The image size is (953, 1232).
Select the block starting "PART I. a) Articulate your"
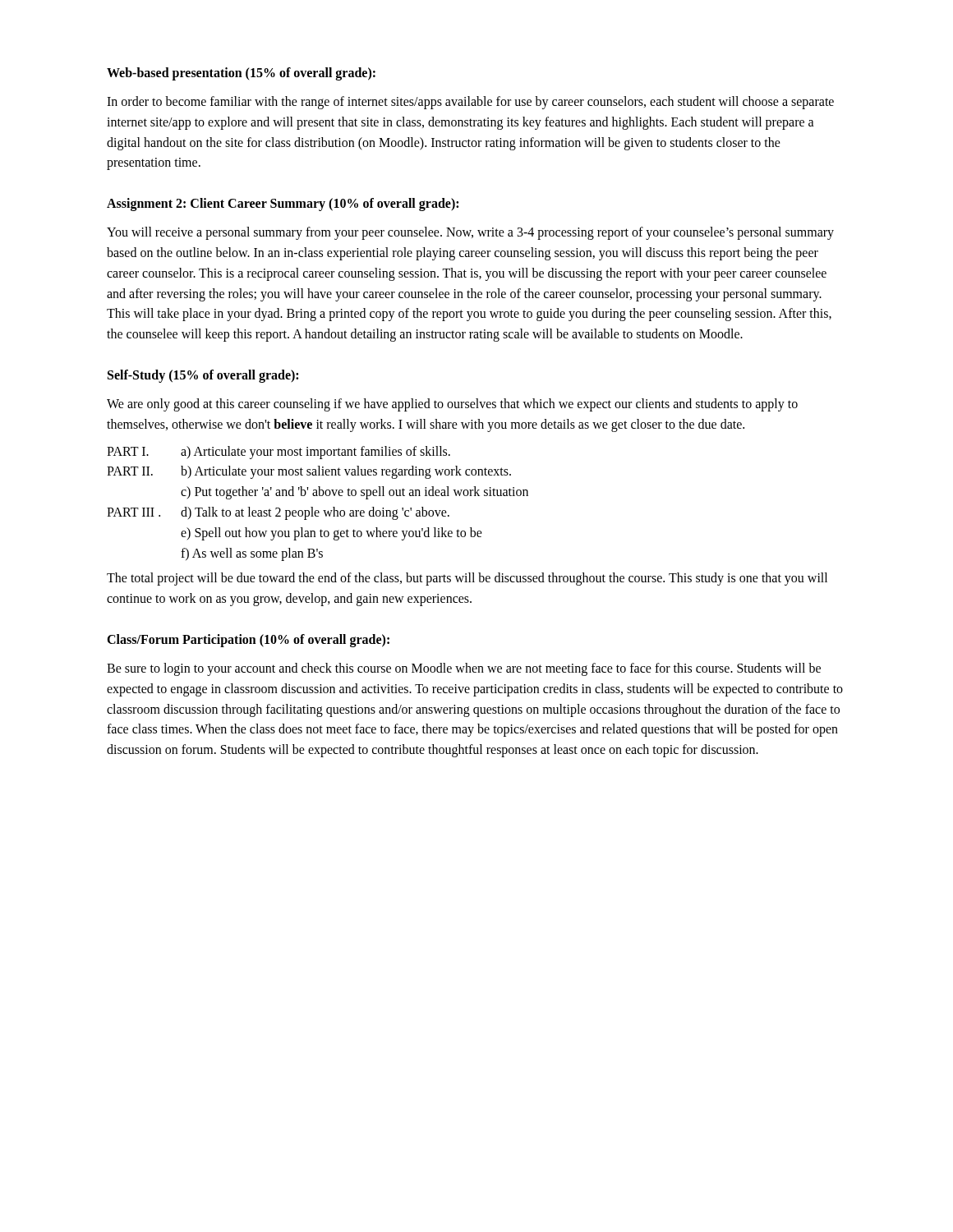pos(279,453)
